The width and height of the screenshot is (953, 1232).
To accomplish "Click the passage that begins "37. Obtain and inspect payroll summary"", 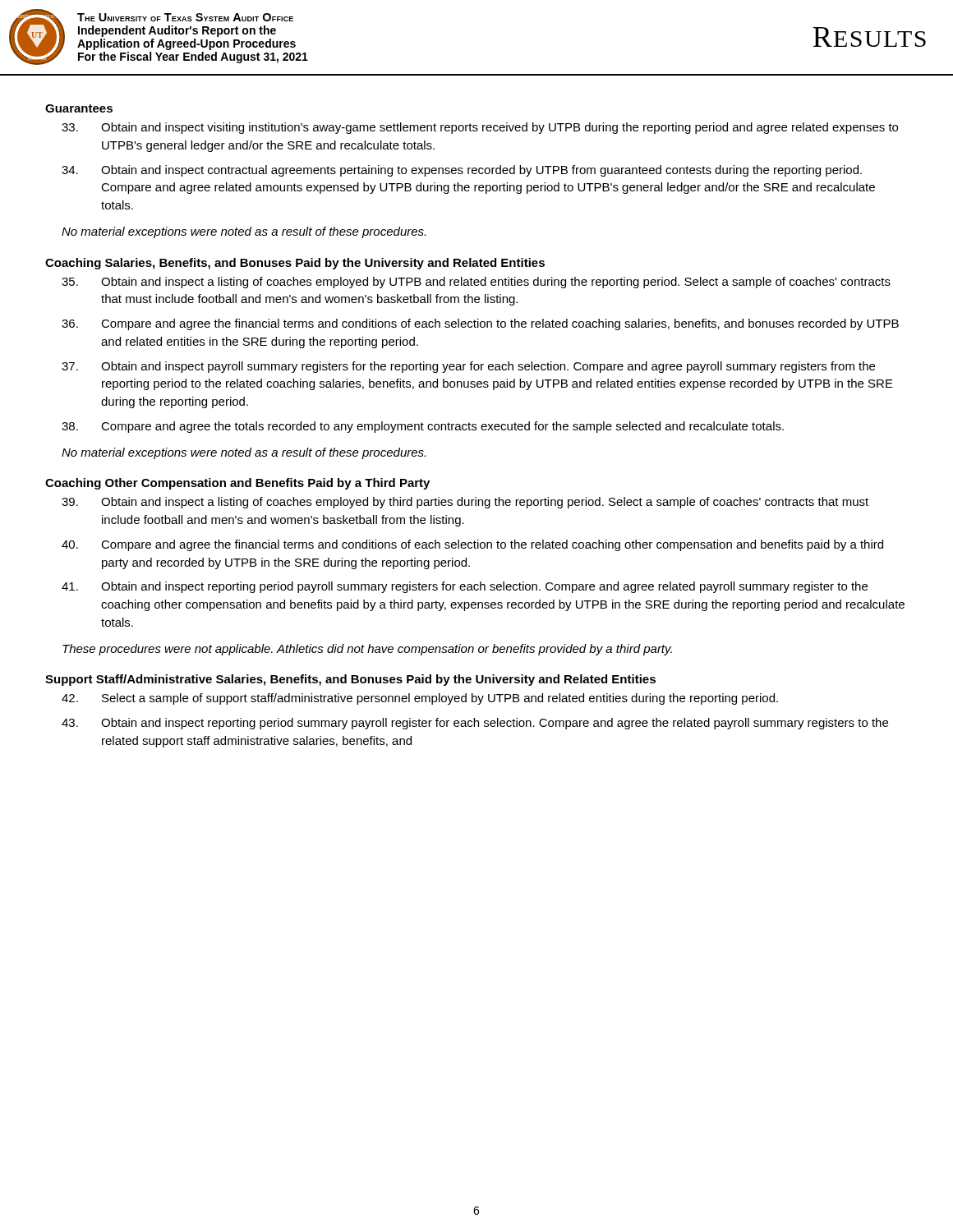I will pos(476,384).
